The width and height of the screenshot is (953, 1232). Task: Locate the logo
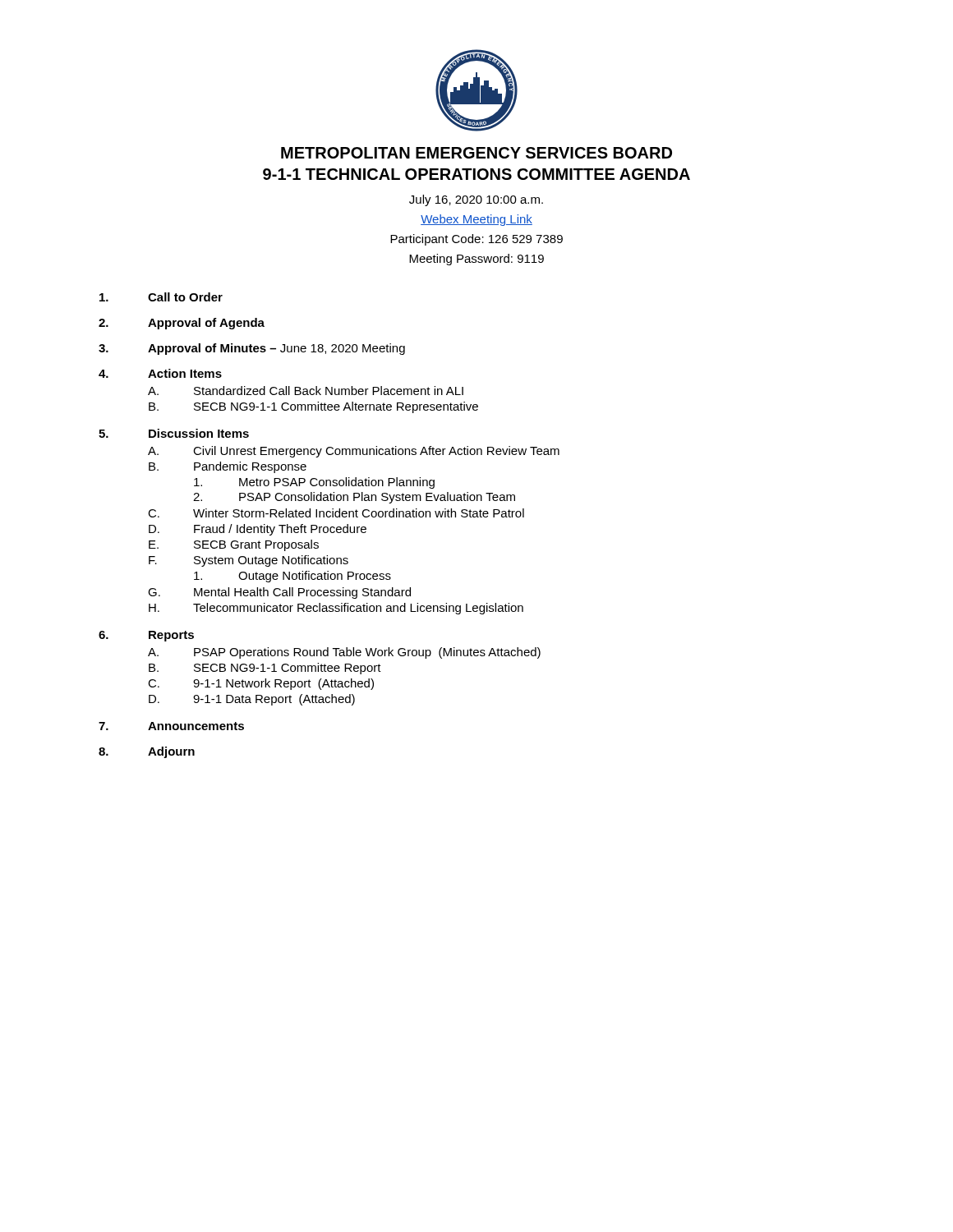coord(476,92)
